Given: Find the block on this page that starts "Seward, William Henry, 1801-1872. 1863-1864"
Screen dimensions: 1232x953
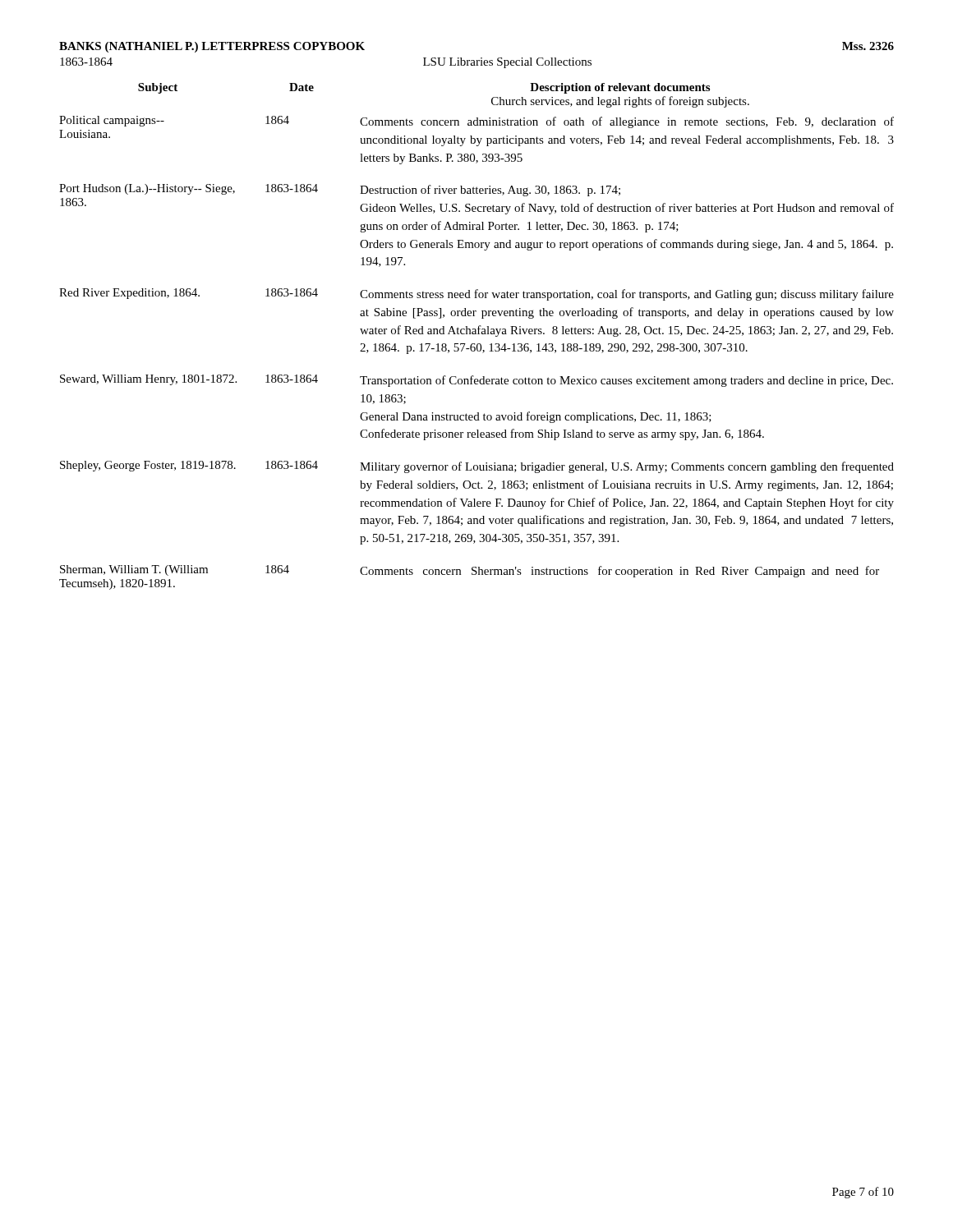Looking at the screenshot, I should click(x=476, y=408).
